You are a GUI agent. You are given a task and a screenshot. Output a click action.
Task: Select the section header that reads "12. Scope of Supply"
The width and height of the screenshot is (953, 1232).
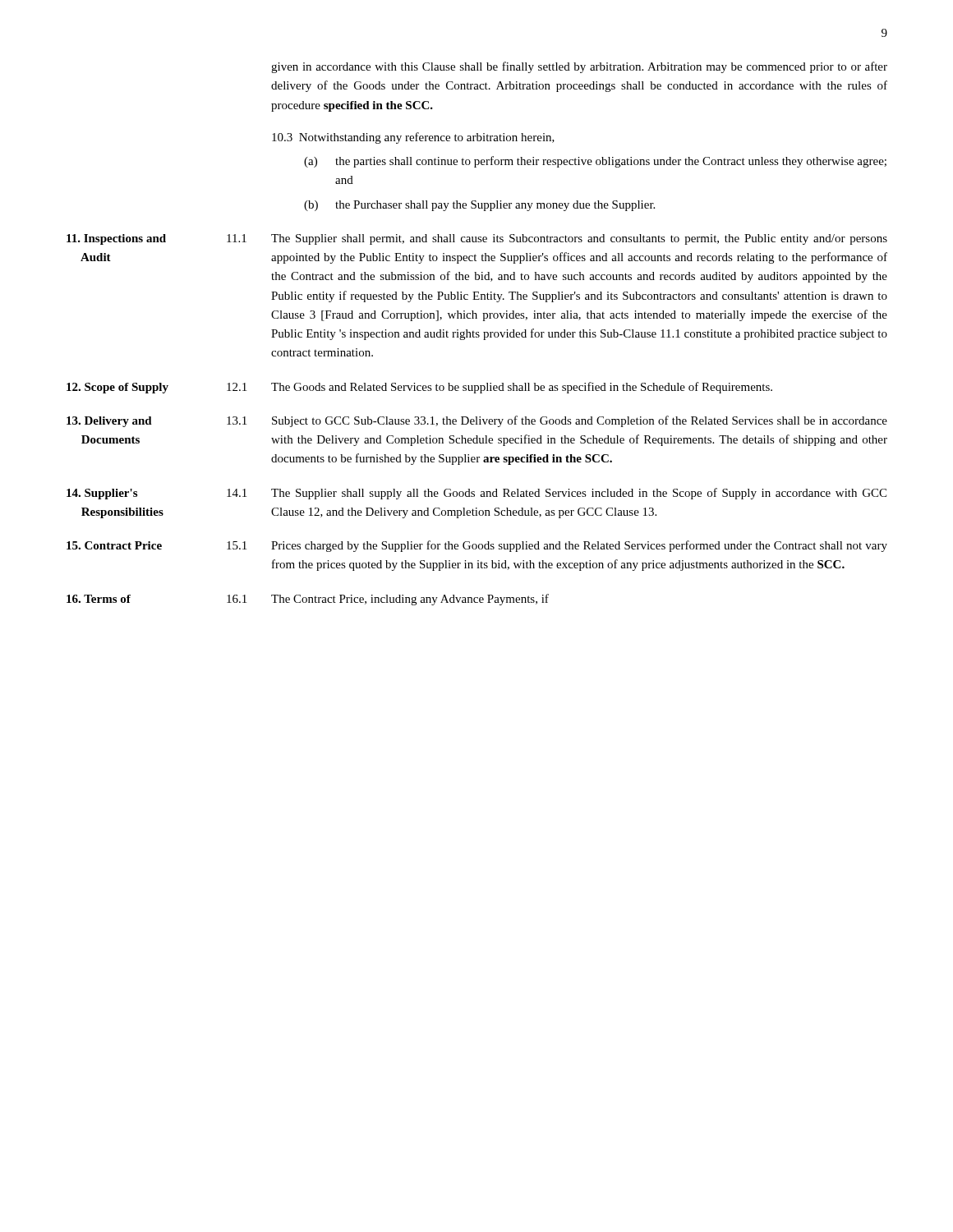tap(117, 386)
